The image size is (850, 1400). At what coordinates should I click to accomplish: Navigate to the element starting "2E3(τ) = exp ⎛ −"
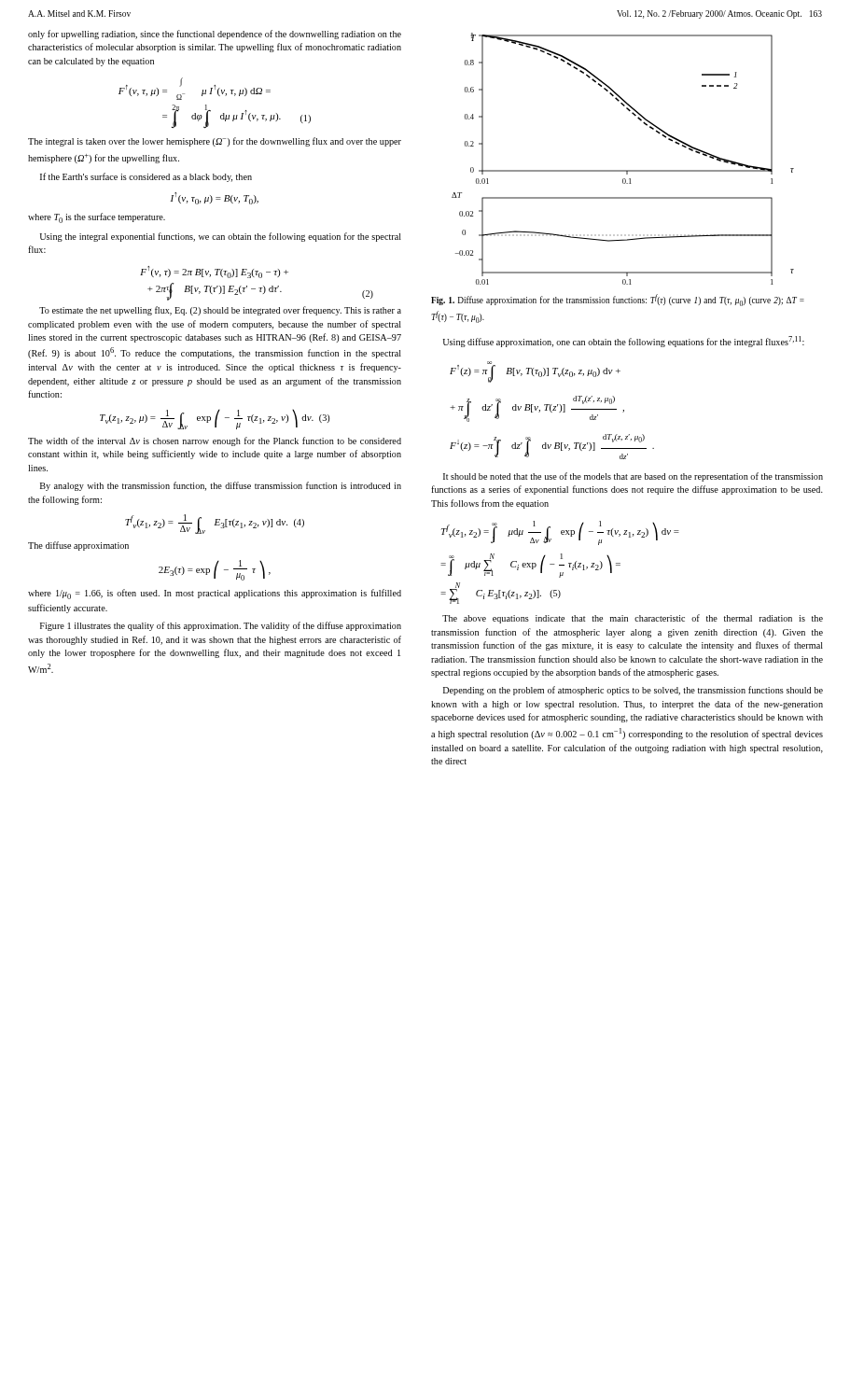pos(215,570)
